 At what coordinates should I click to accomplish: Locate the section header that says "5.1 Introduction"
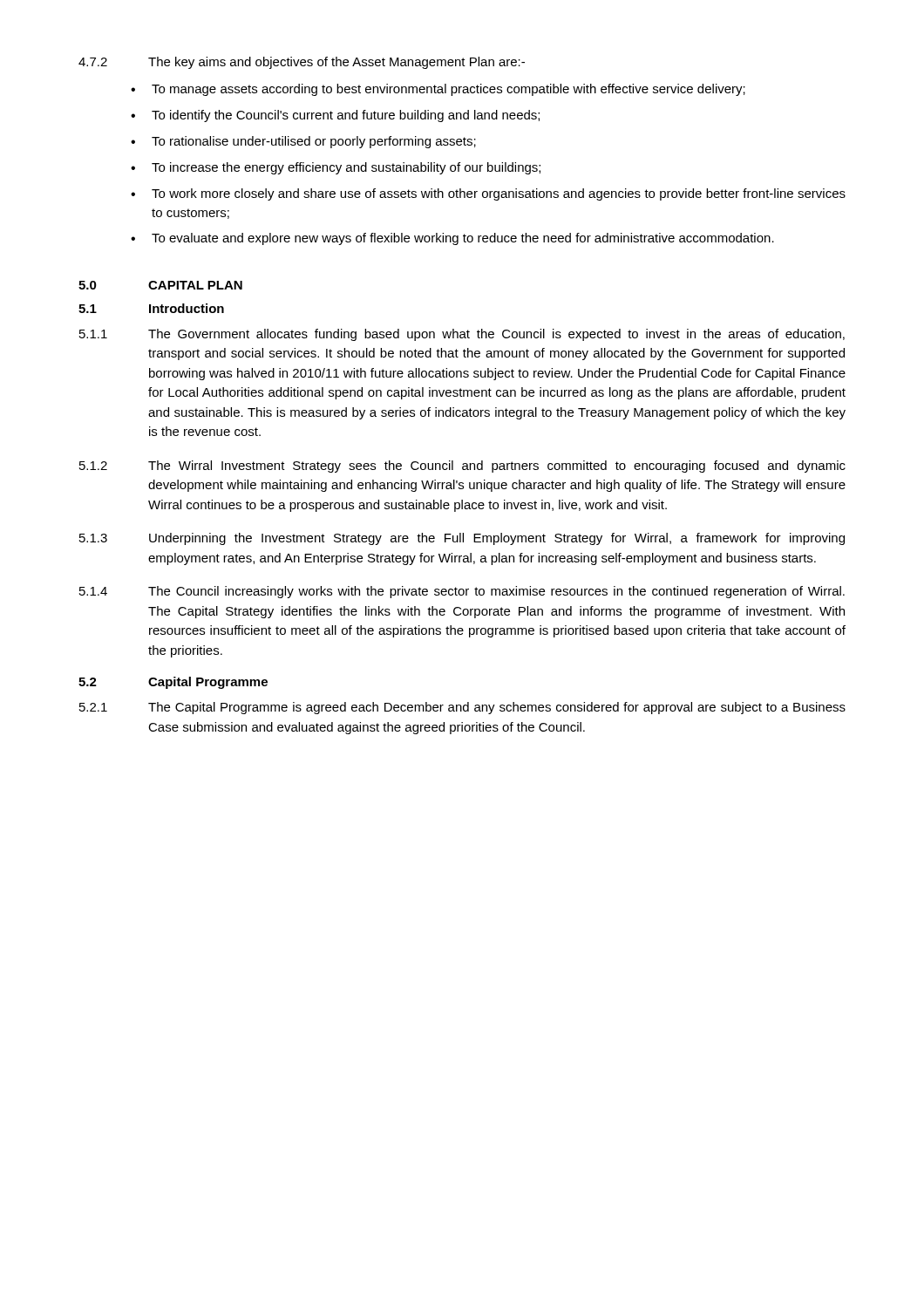click(x=151, y=308)
